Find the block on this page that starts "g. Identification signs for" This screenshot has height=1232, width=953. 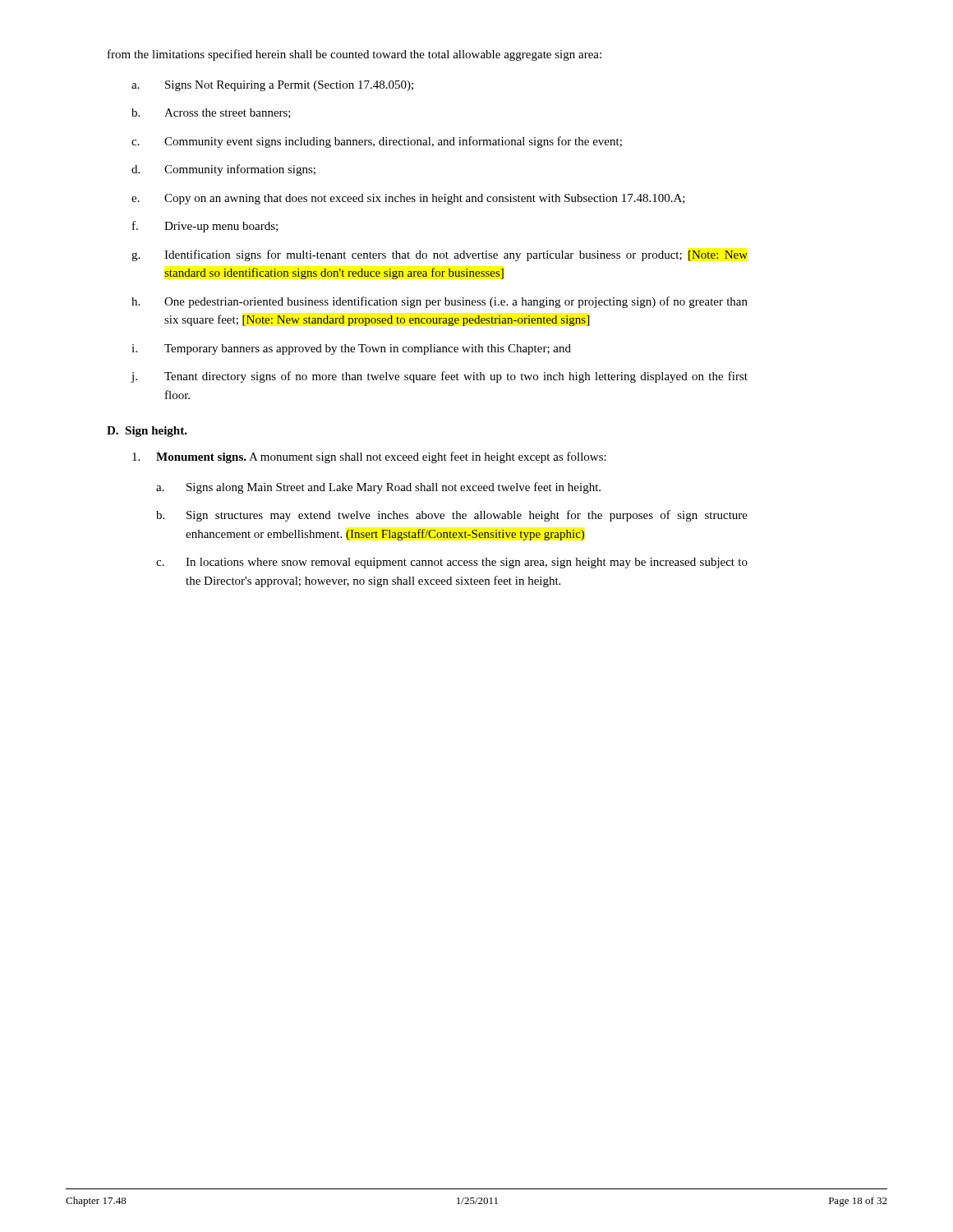tap(440, 264)
